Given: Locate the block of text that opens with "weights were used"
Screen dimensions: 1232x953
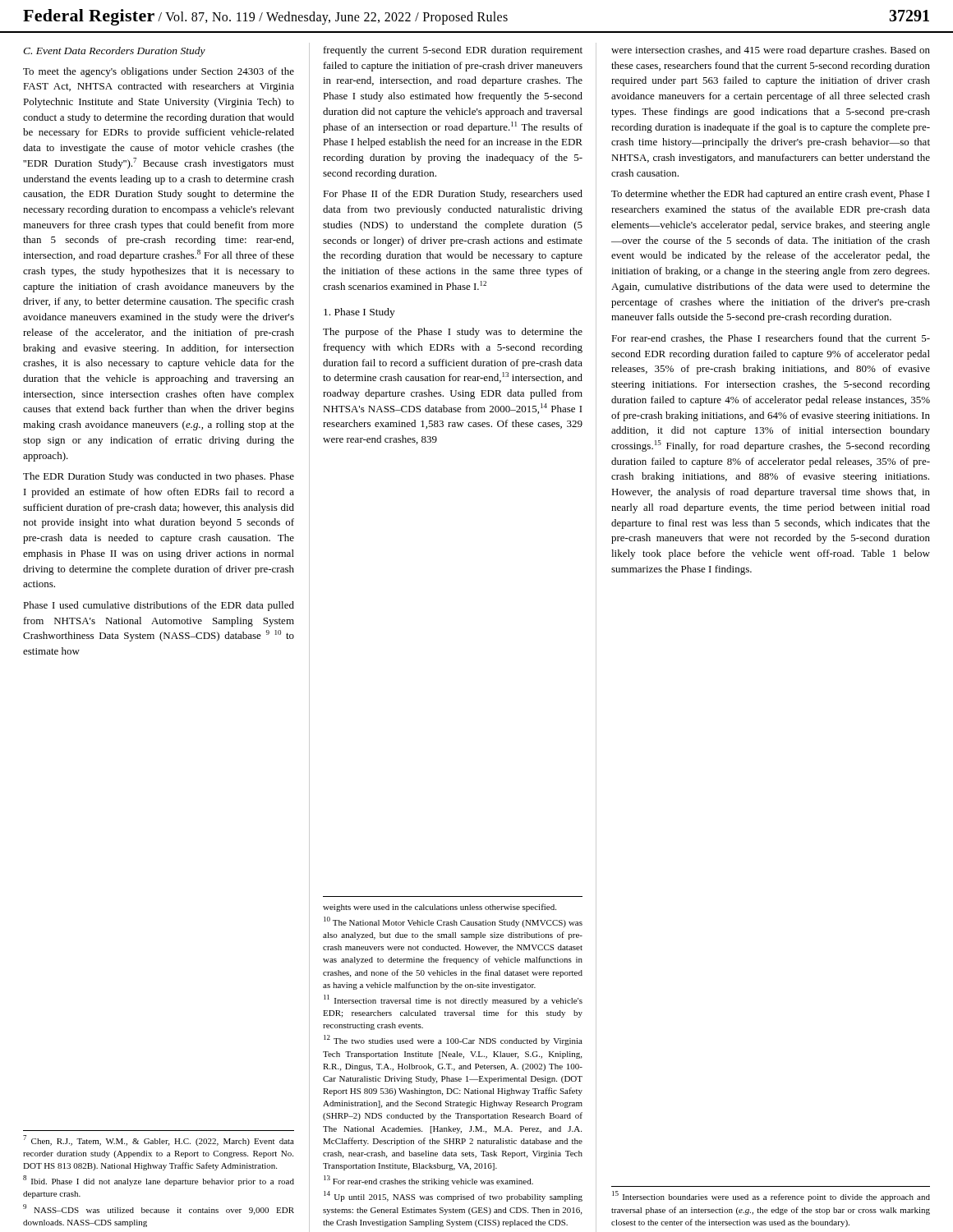Looking at the screenshot, I should click(440, 907).
